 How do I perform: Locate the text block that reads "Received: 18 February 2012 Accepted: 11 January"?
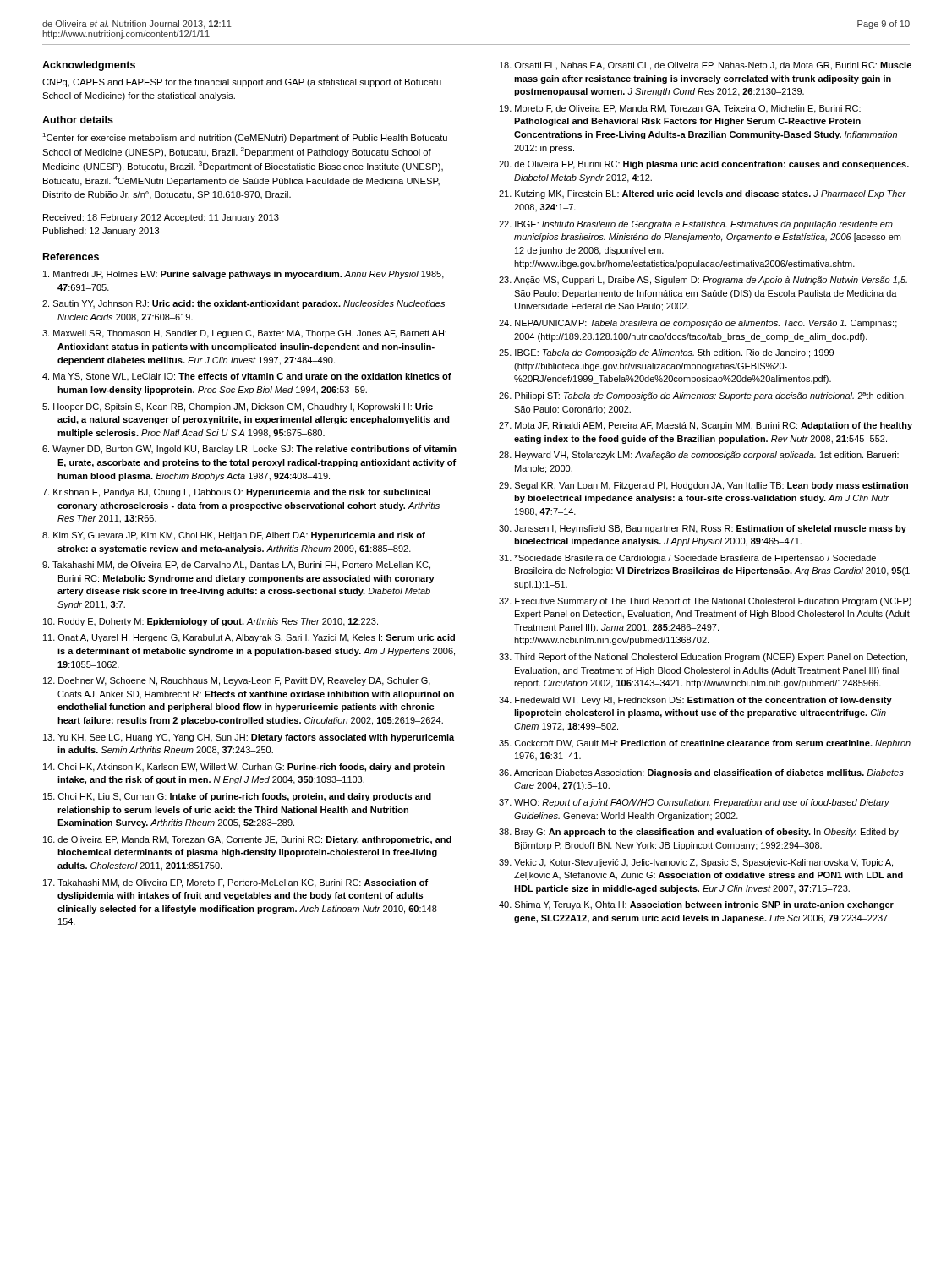coord(161,224)
